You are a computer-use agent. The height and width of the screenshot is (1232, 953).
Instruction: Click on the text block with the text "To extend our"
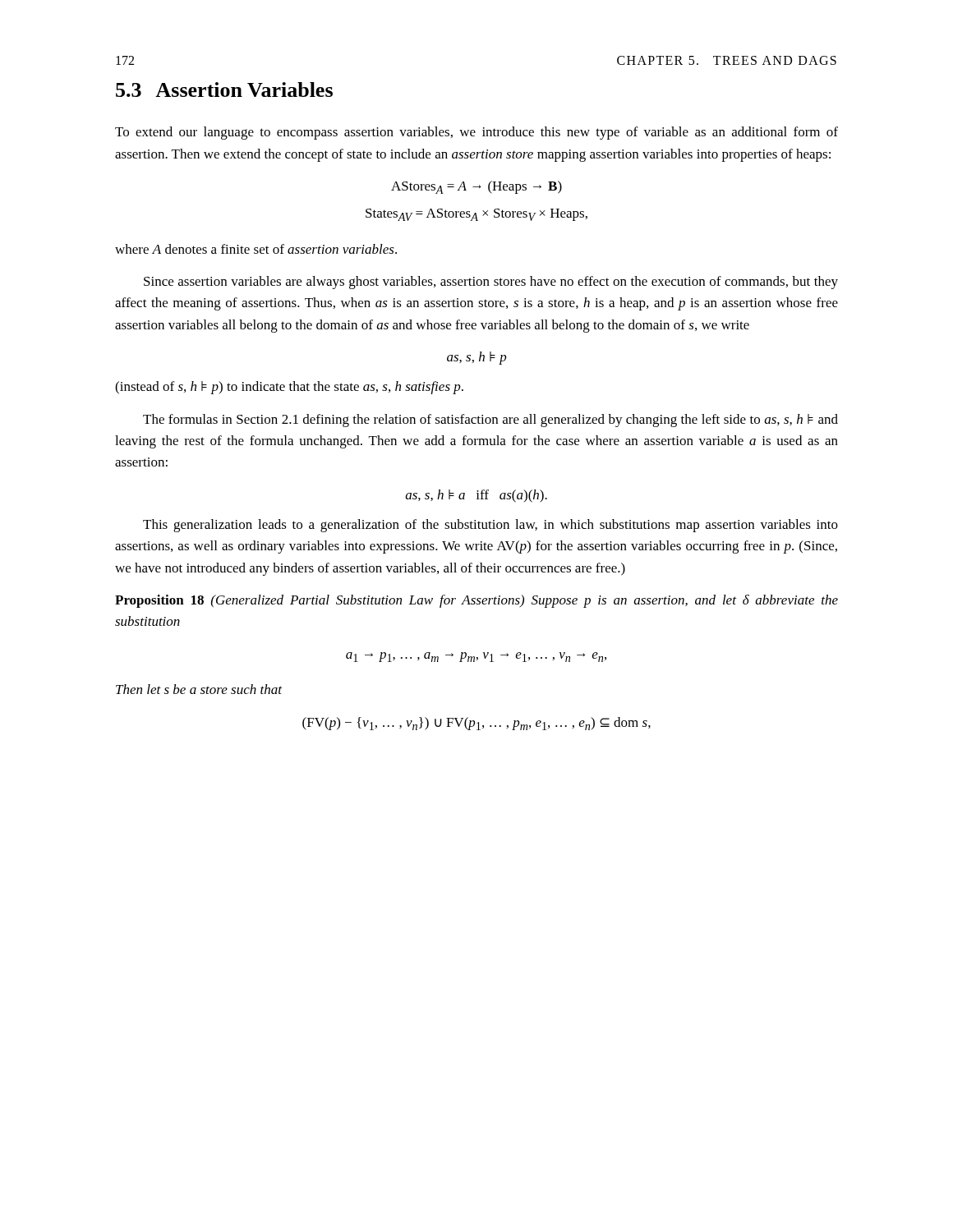(x=476, y=143)
